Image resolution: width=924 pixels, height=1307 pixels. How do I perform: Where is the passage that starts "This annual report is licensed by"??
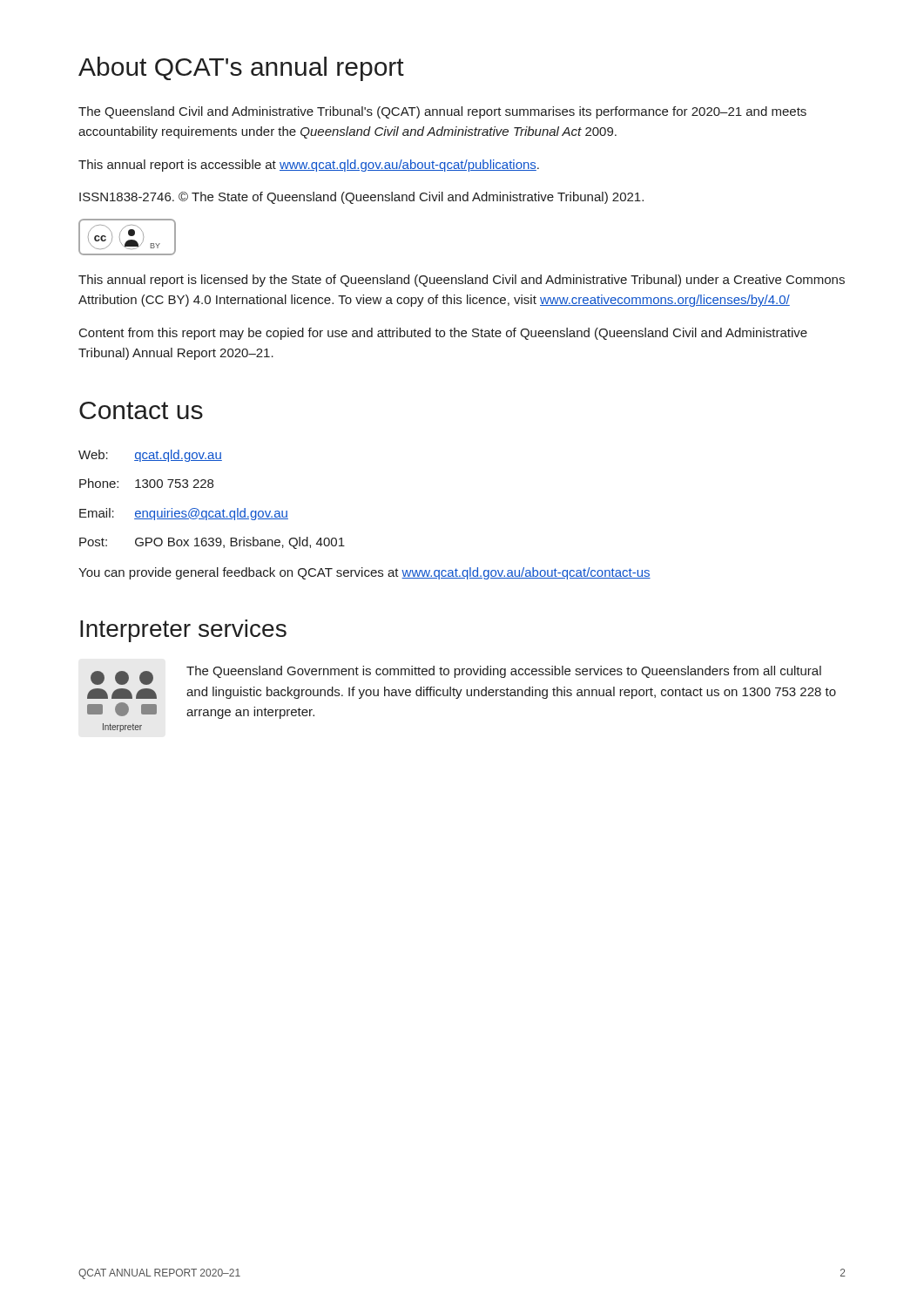coord(462,290)
